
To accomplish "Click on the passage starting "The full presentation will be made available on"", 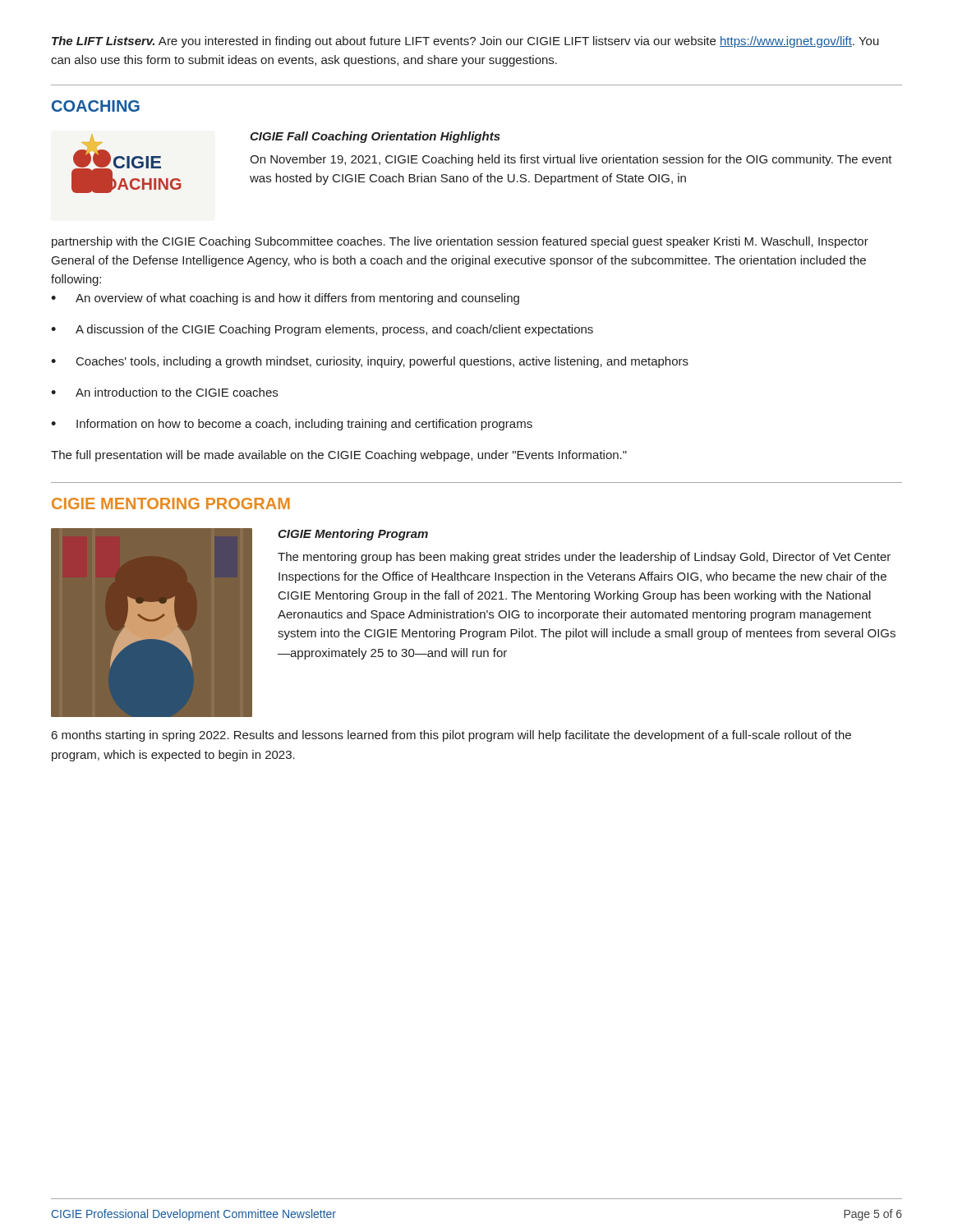I will [339, 455].
